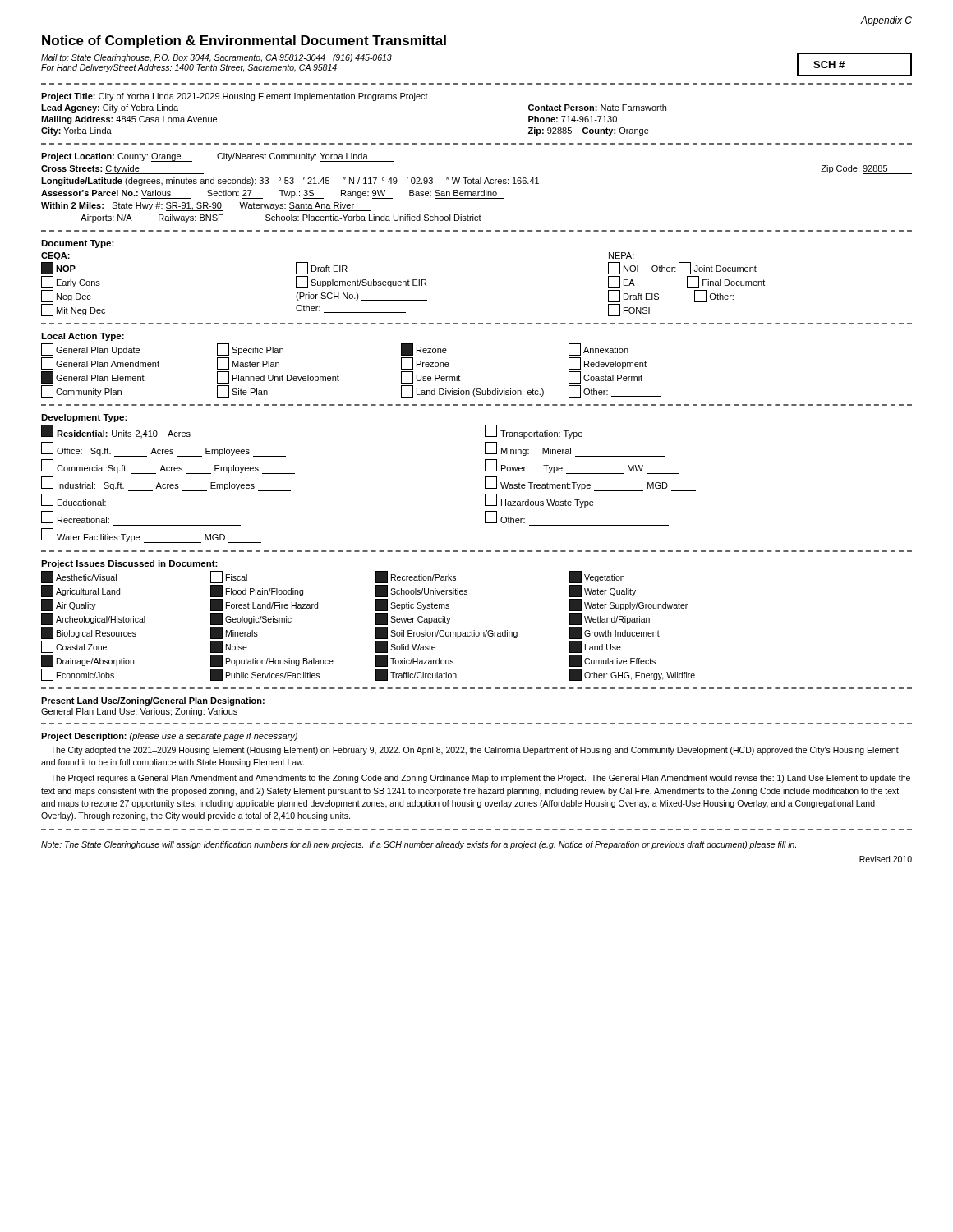
Task: Click on the section header that reads "Local Action Type:"
Action: (83, 336)
